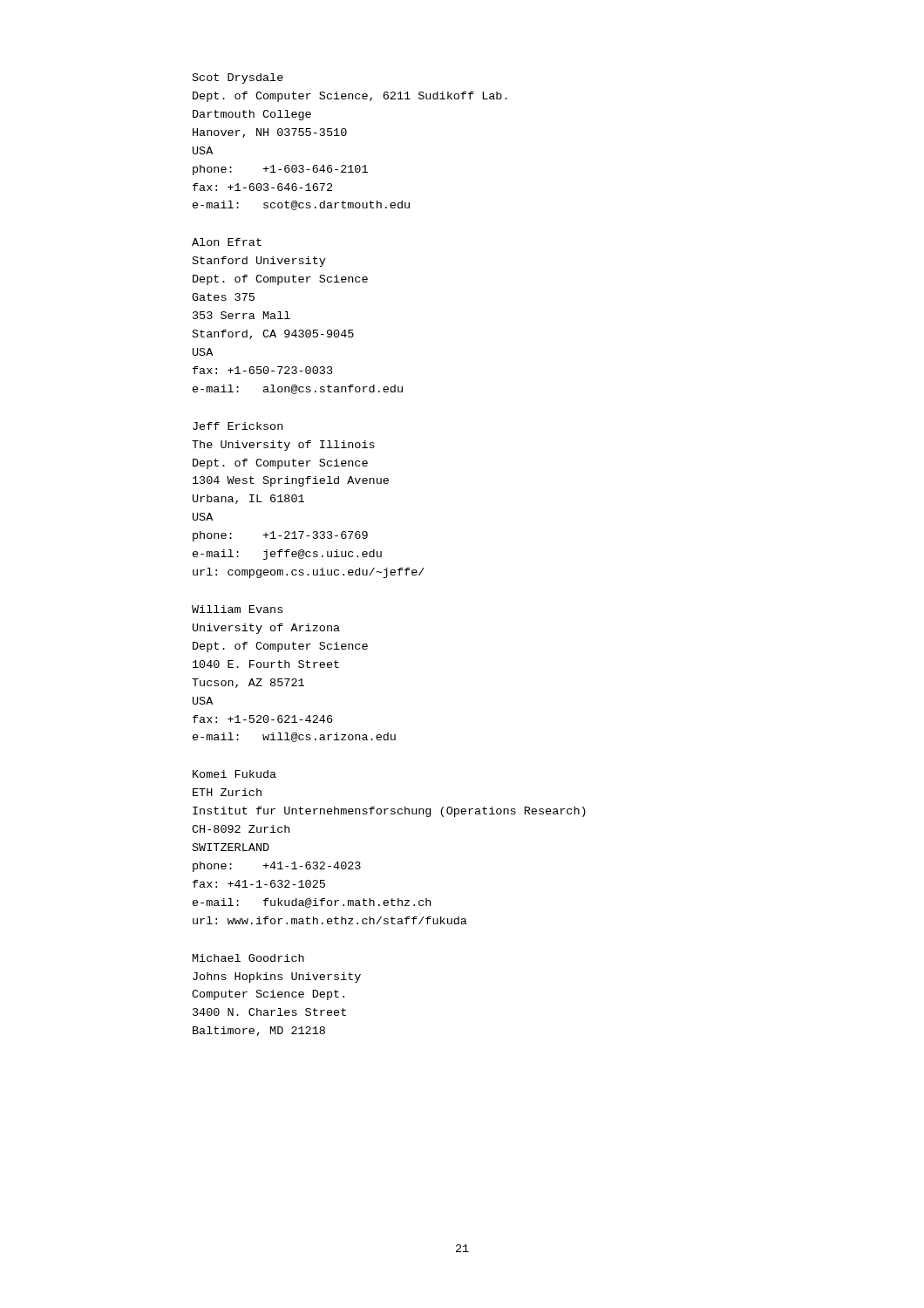Find the element starting "Alon Efrat Stanford University Dept. of Computer"
Screen dimensions: 1308x924
pyautogui.click(x=298, y=316)
